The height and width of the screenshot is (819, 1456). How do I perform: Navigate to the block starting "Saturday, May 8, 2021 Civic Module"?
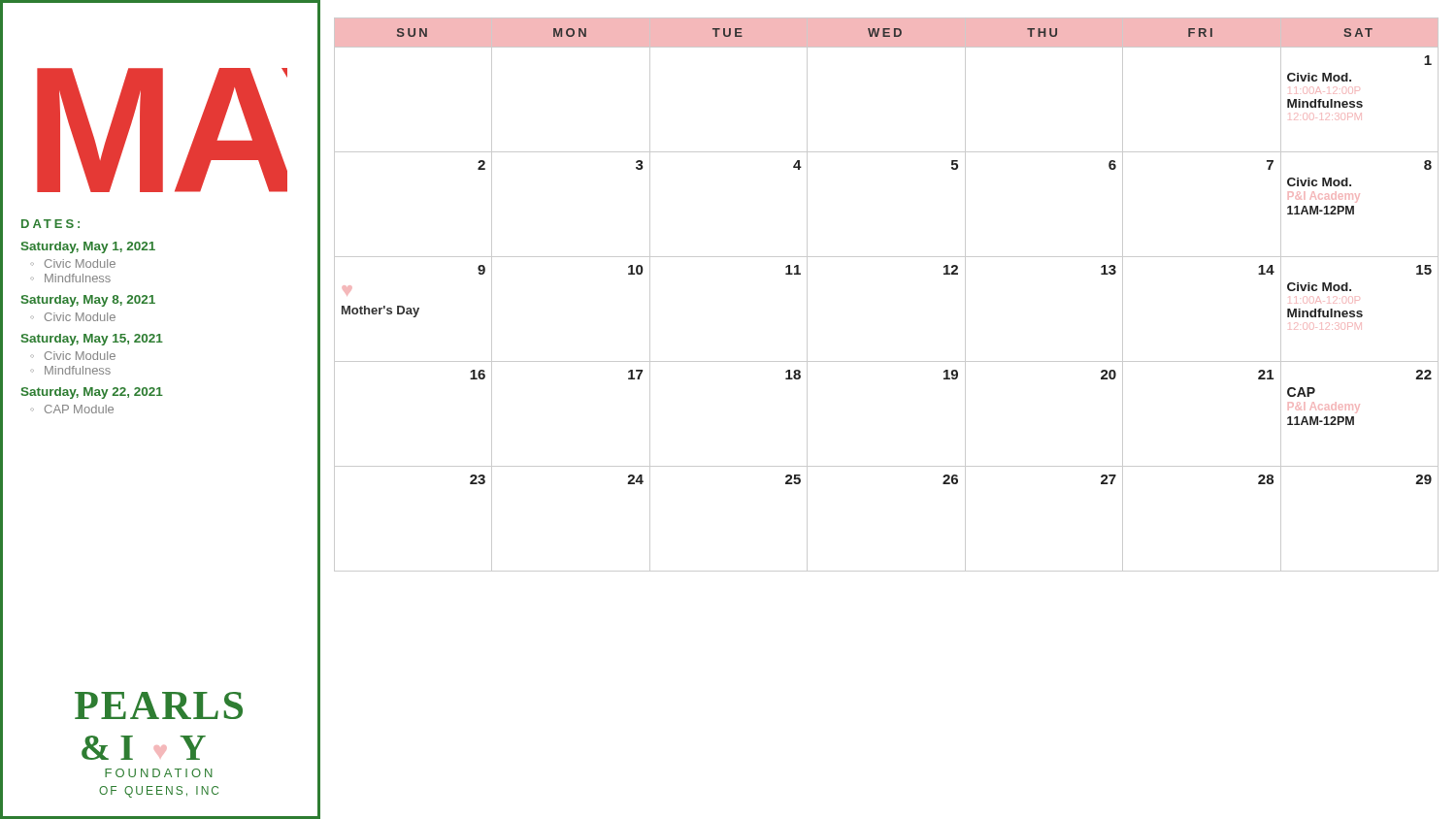(x=160, y=308)
